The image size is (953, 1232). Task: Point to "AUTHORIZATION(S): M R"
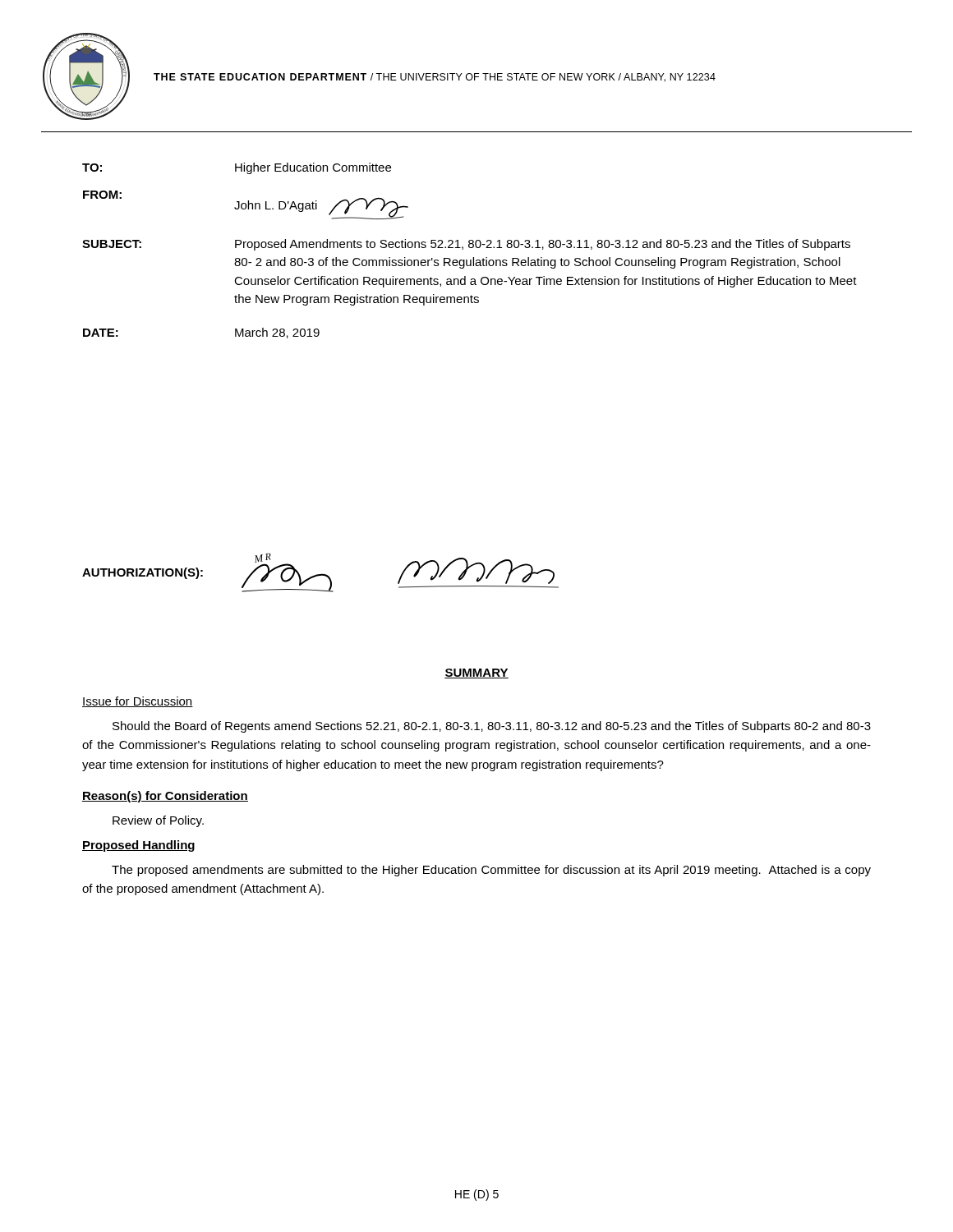pyautogui.click(x=476, y=573)
